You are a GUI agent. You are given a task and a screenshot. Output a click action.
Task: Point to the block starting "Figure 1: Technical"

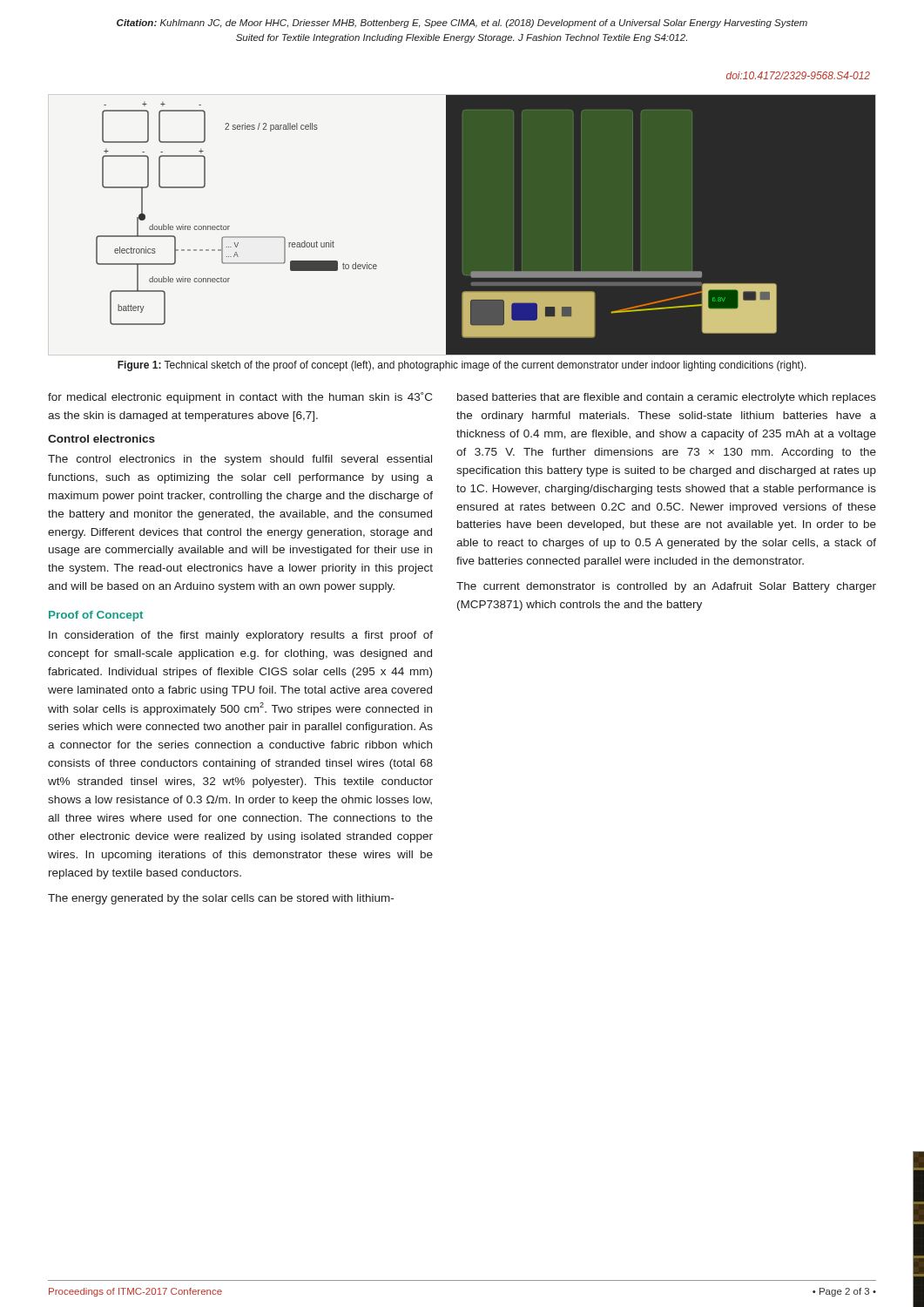(x=462, y=365)
